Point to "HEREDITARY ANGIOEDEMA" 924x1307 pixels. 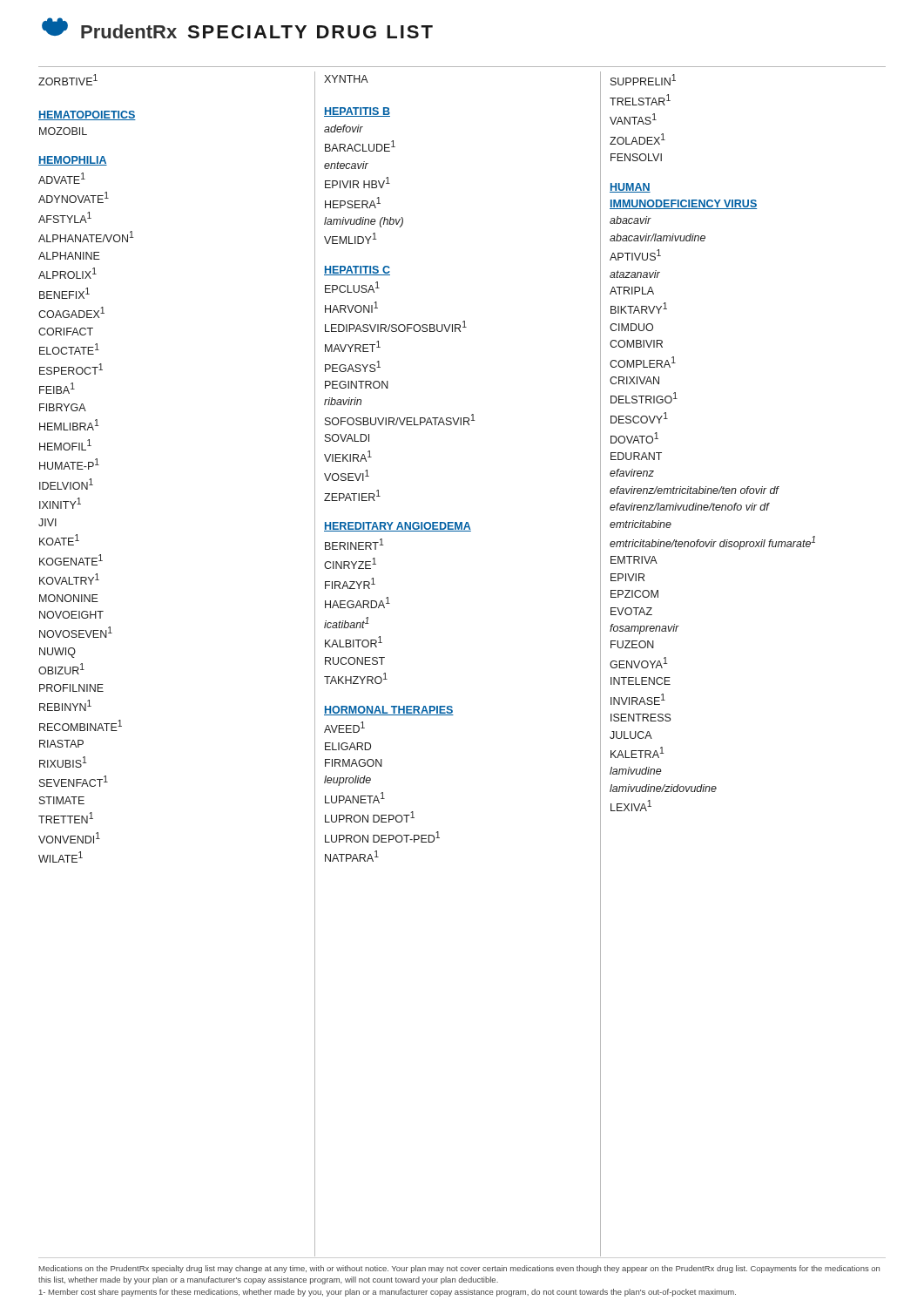397,527
